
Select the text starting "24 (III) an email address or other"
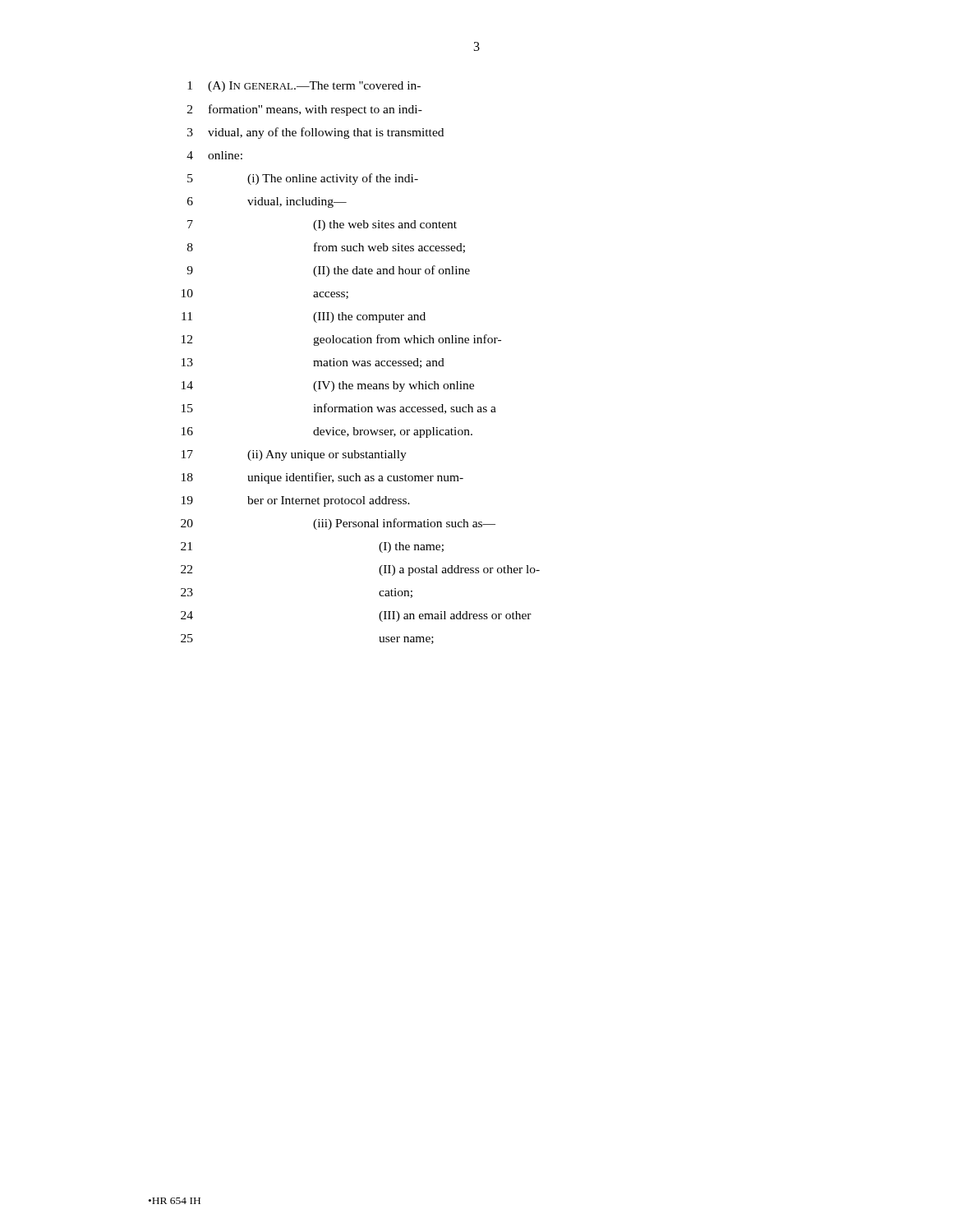(501, 615)
